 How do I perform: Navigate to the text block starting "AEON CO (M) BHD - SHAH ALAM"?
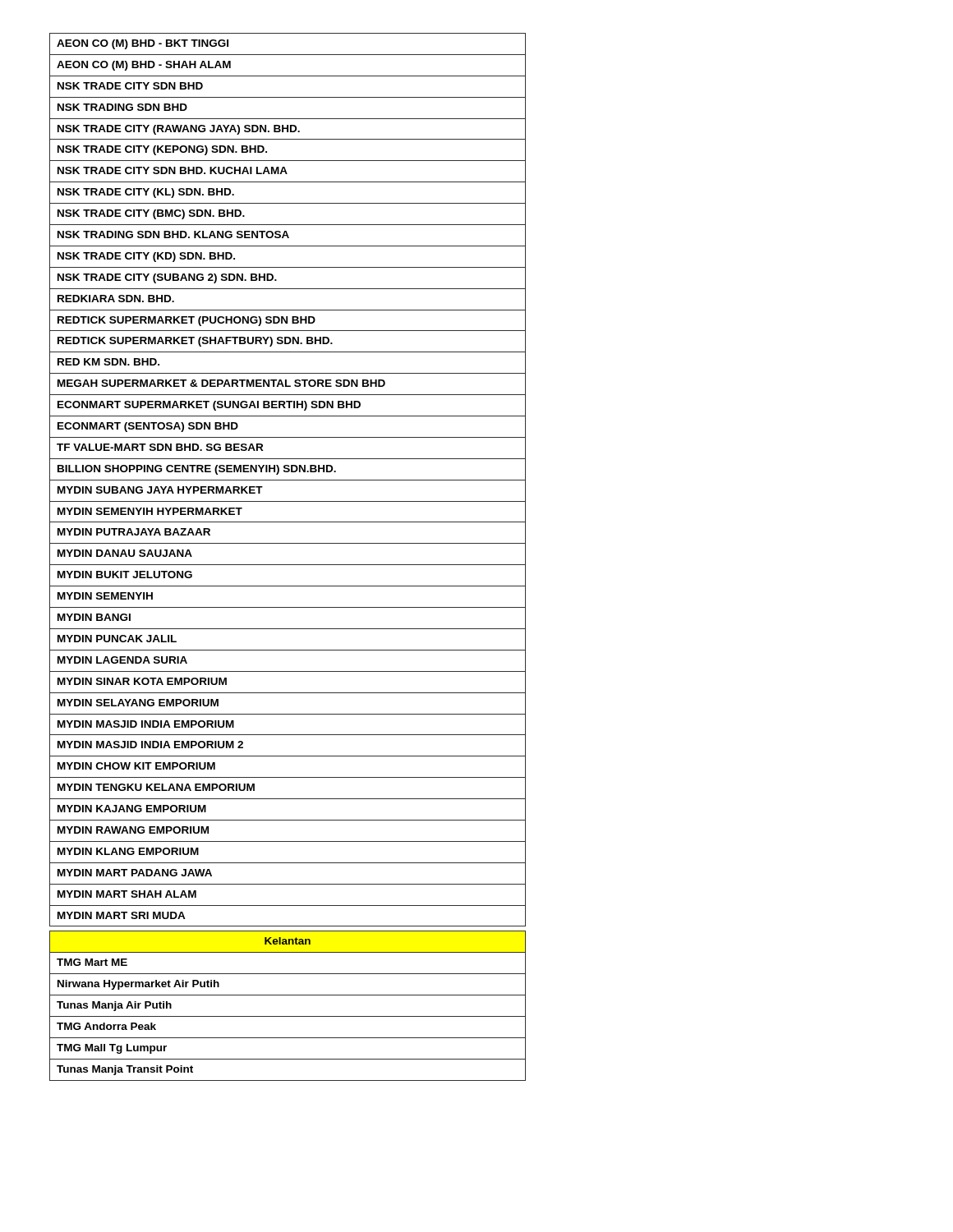288,65
